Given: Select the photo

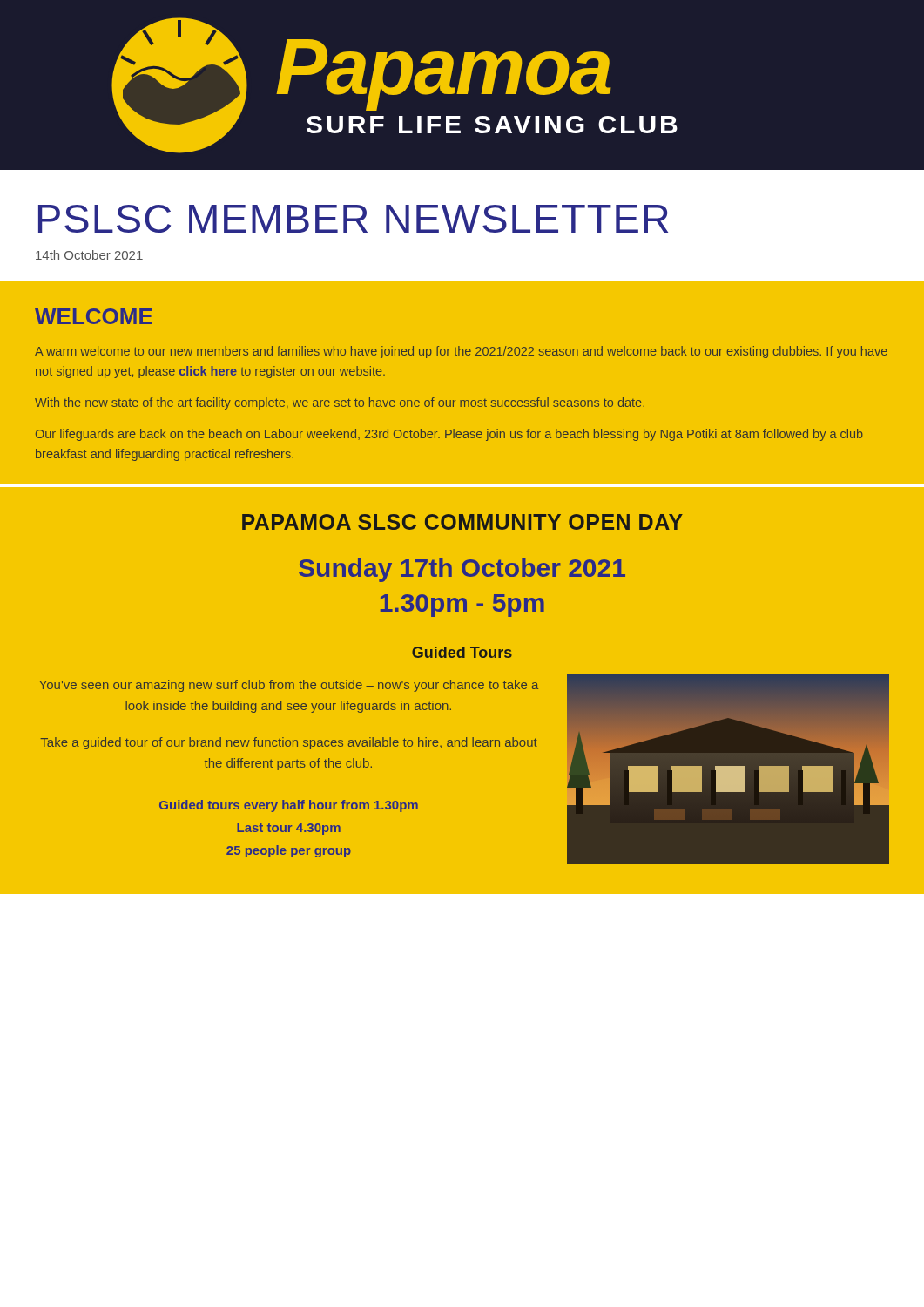Looking at the screenshot, I should [728, 771].
